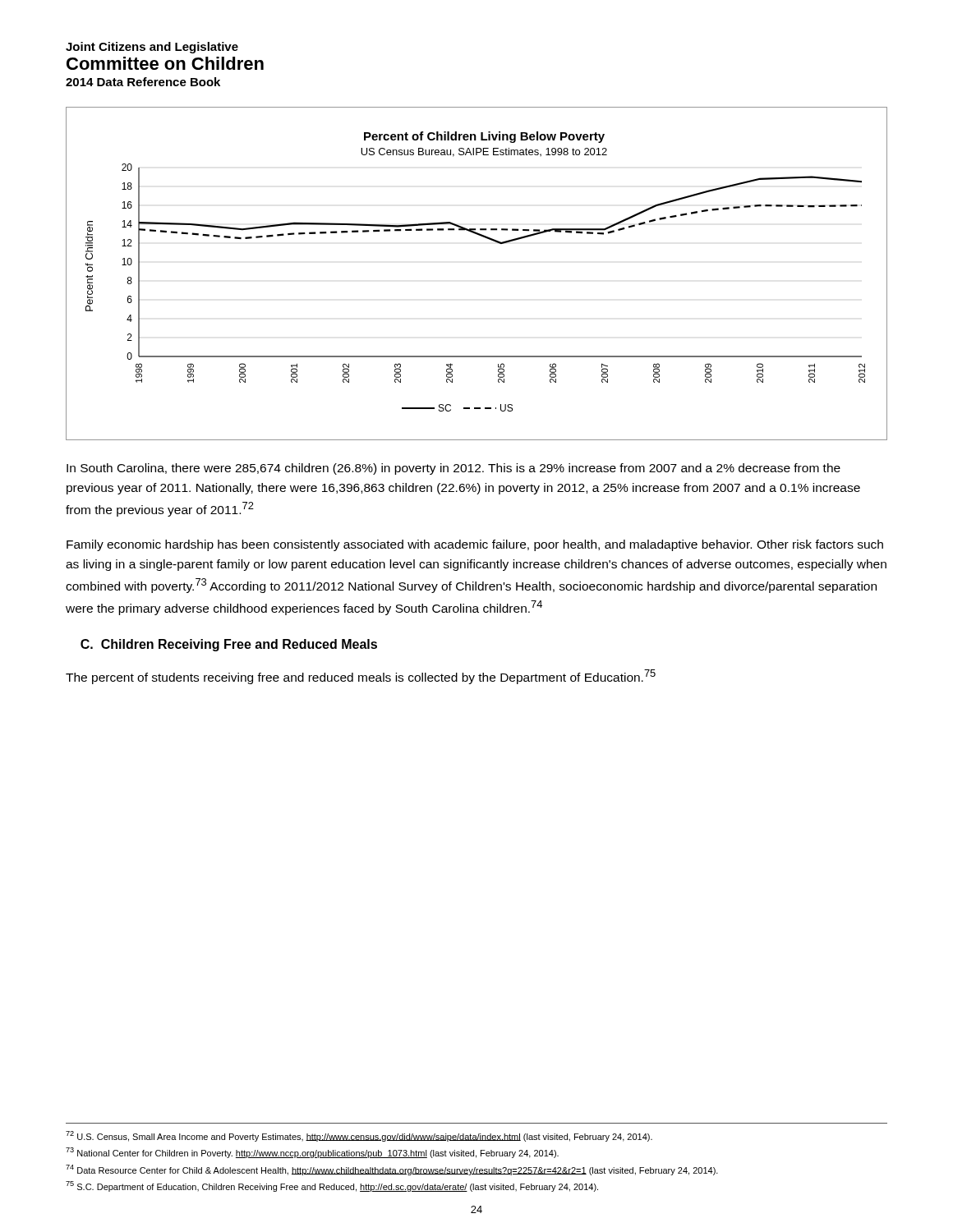The image size is (953, 1232).
Task: Click on the text block with the text "In South Carolina, there were 285,674"
Action: (x=463, y=489)
